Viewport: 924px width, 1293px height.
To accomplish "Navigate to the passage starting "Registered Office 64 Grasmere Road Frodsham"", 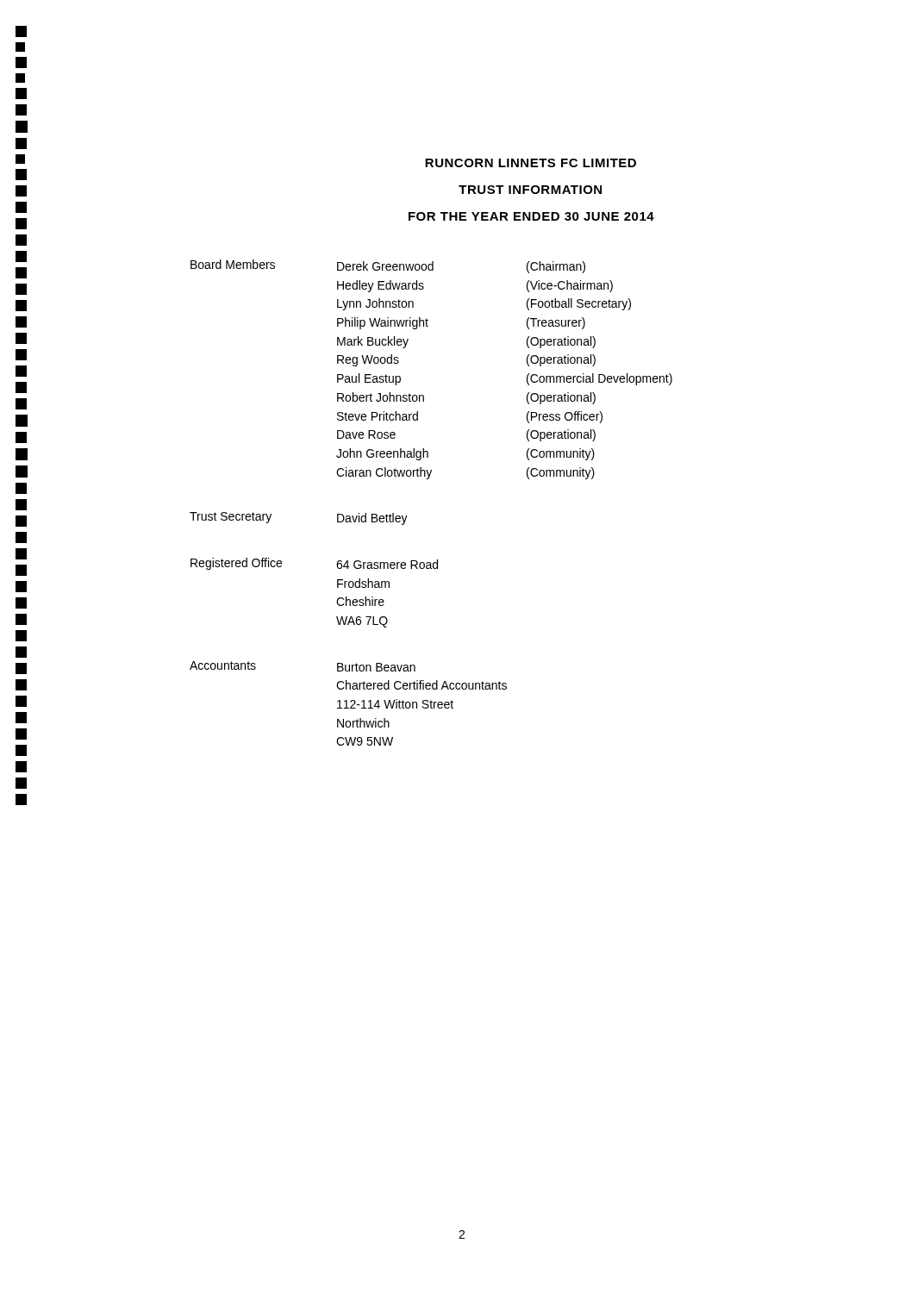I will pos(358,593).
